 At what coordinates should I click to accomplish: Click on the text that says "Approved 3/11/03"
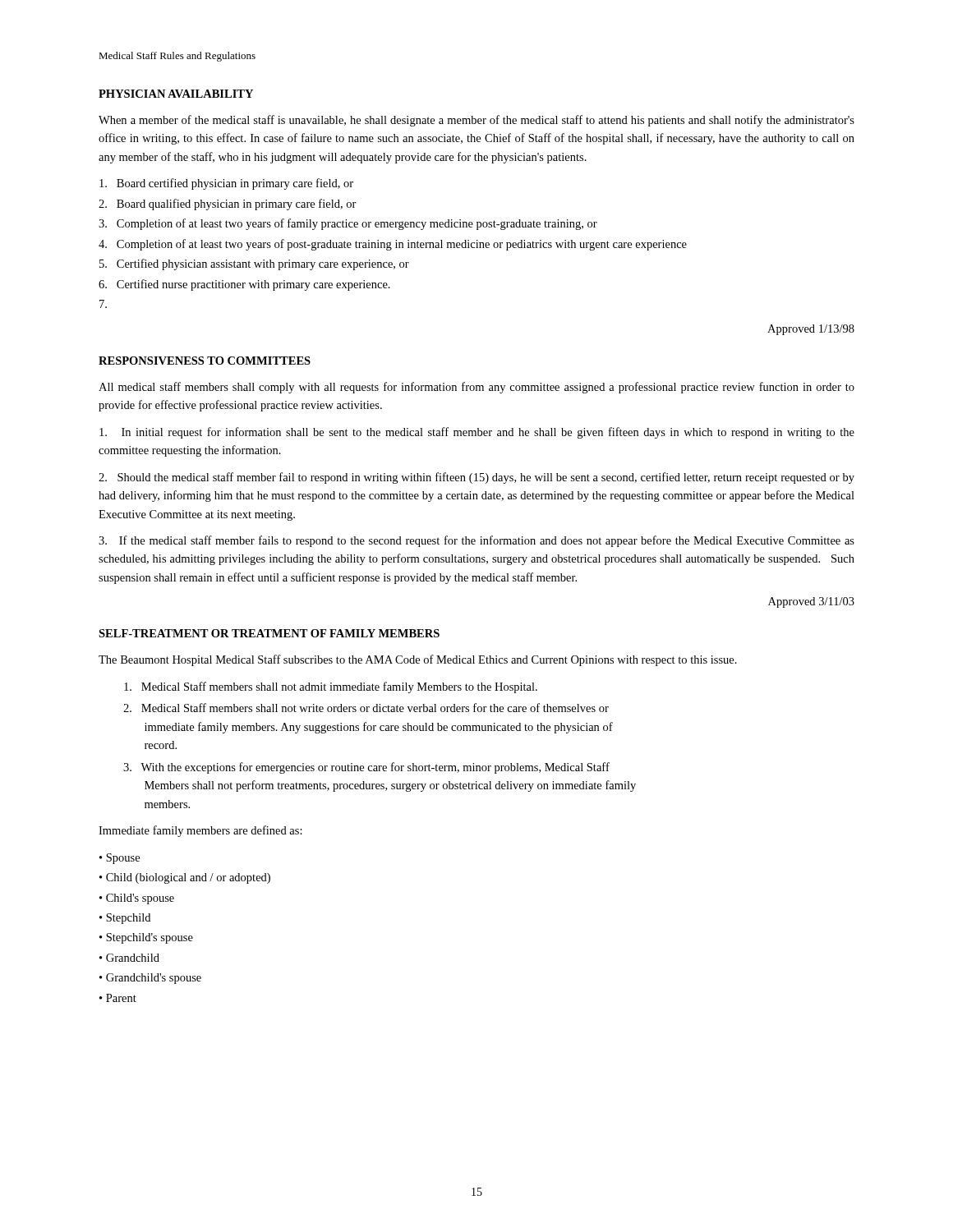(811, 602)
